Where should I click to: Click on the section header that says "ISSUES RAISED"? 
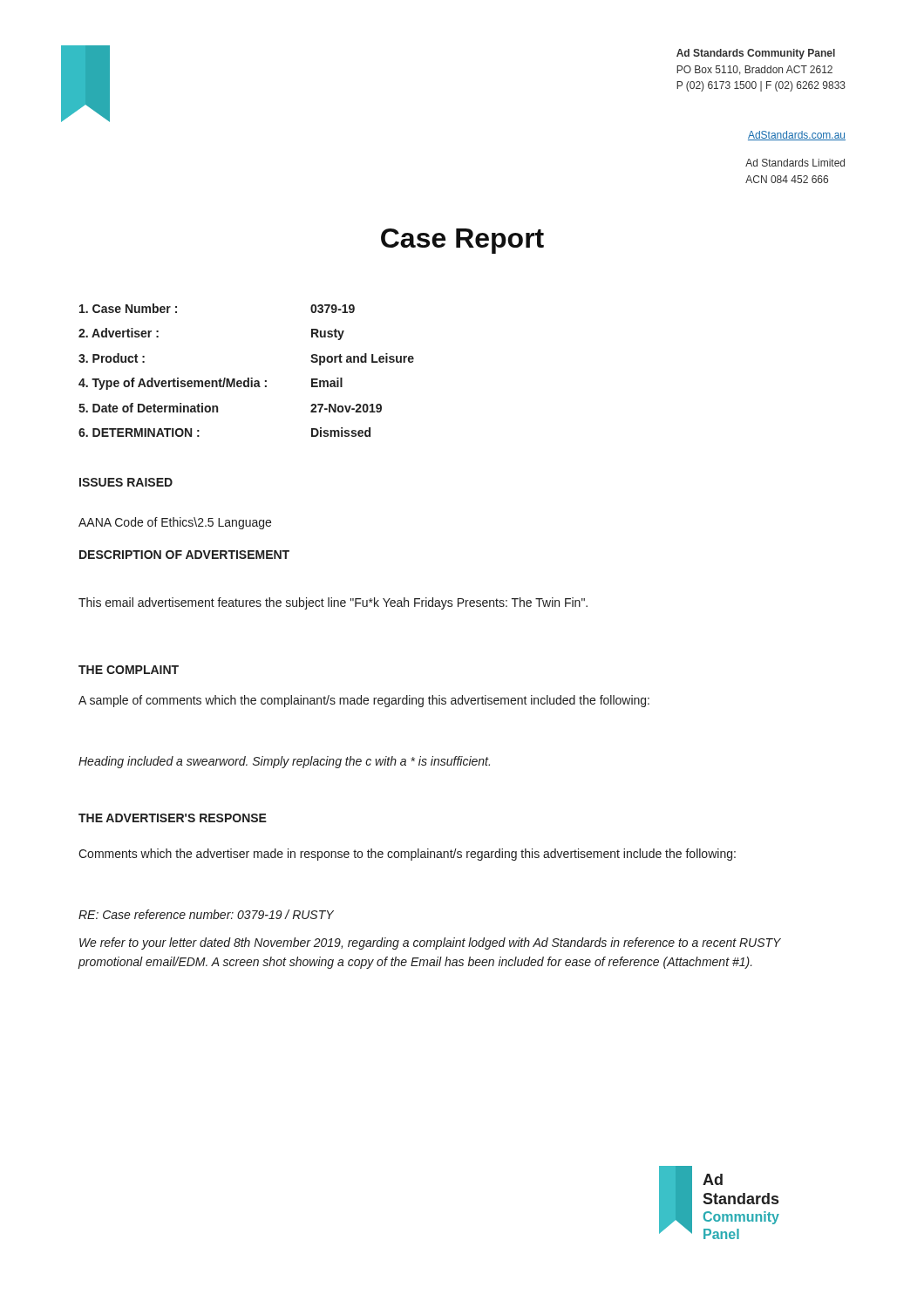click(x=126, y=482)
